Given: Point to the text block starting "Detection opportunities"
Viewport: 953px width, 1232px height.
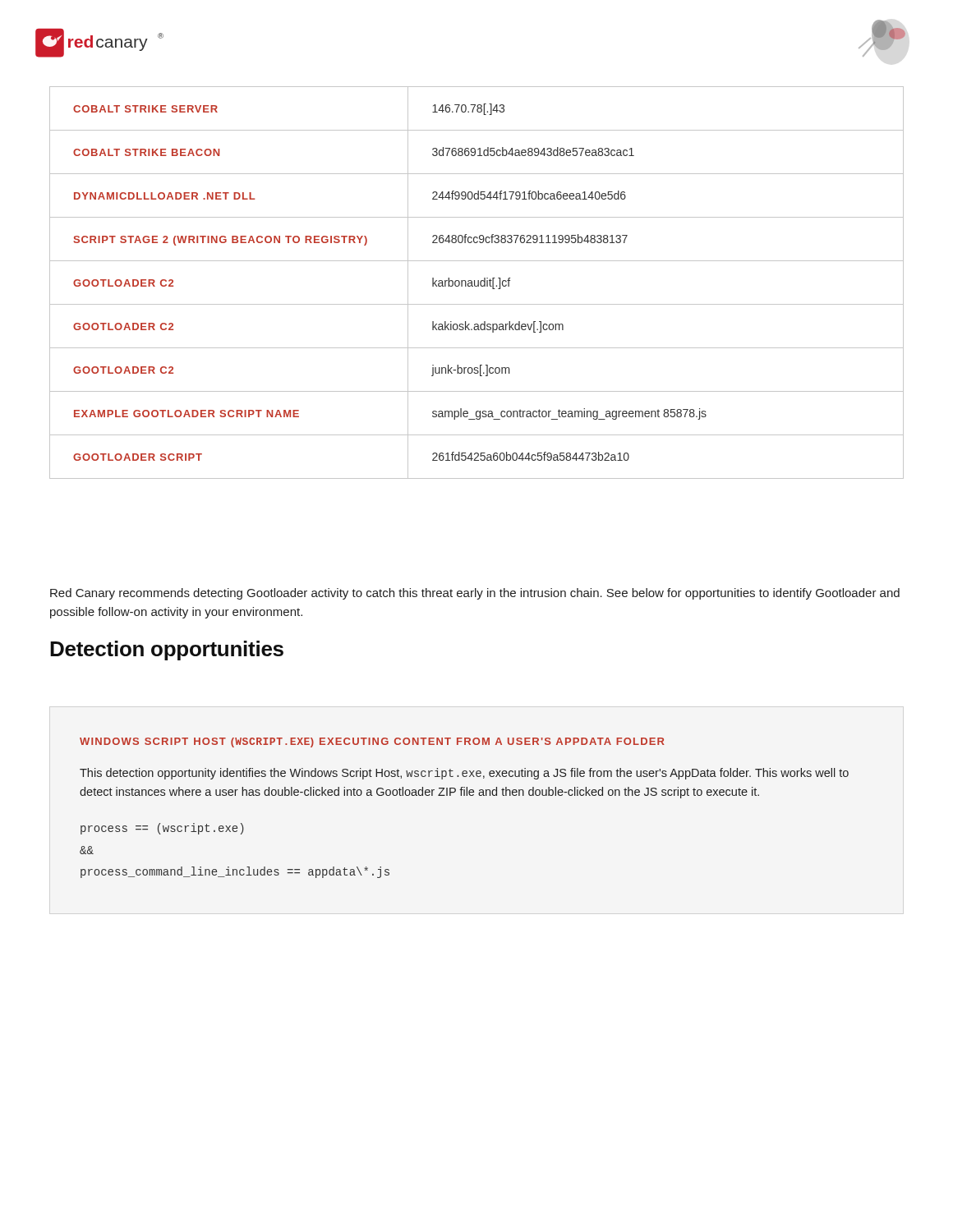Looking at the screenshot, I should pos(167,649).
